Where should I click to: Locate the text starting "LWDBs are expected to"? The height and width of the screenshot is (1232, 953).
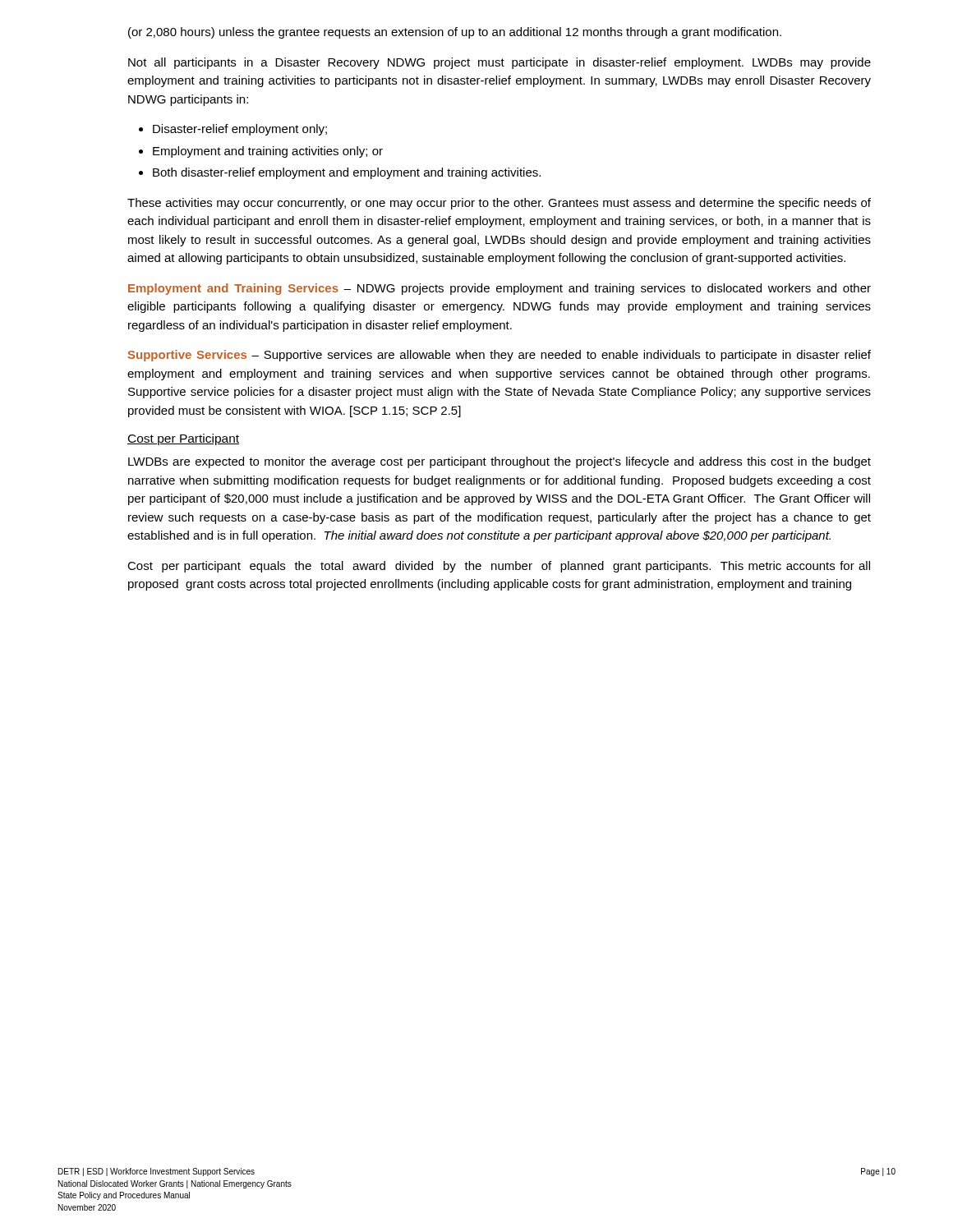(x=499, y=498)
